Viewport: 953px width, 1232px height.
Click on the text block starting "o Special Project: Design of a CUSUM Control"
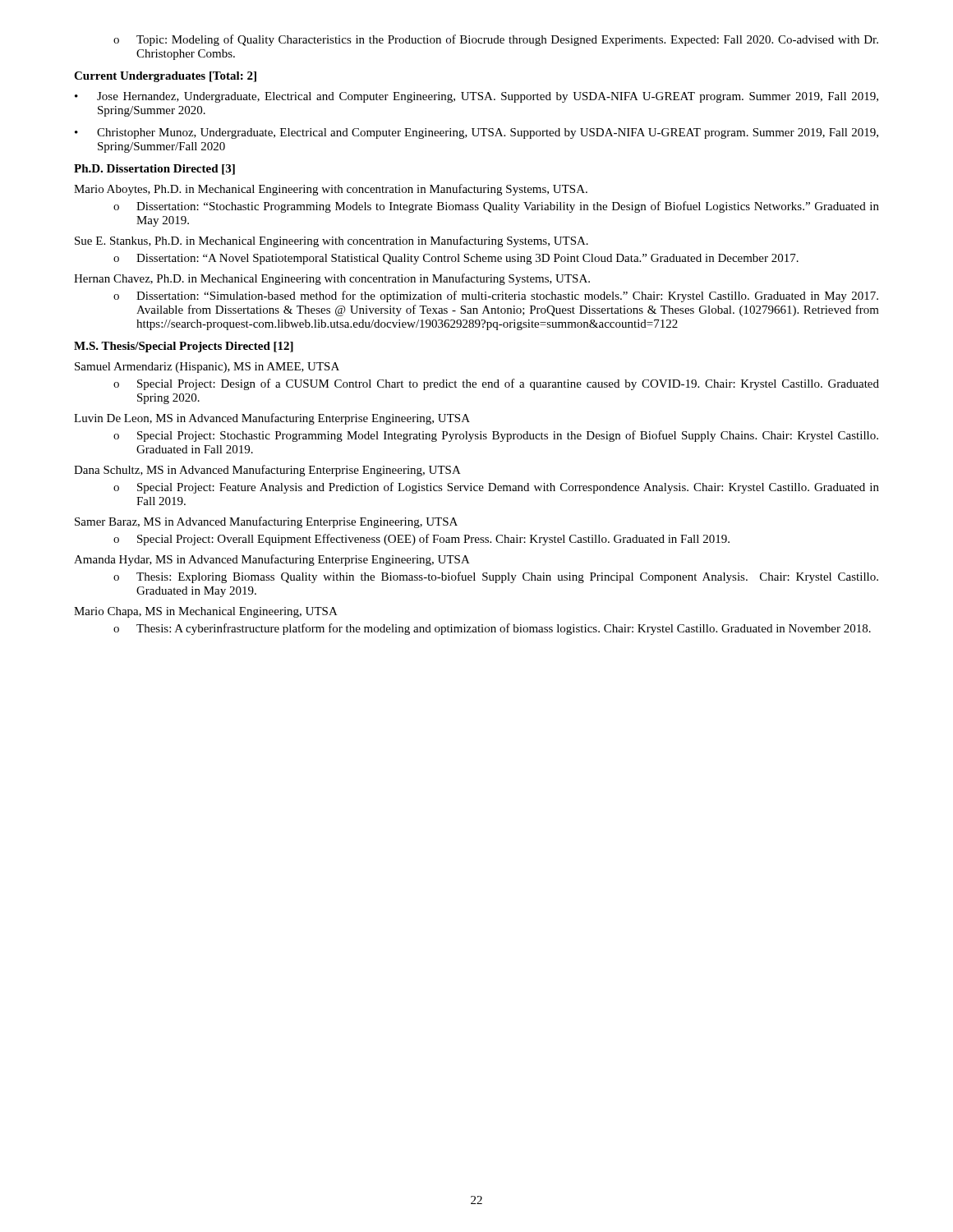496,391
